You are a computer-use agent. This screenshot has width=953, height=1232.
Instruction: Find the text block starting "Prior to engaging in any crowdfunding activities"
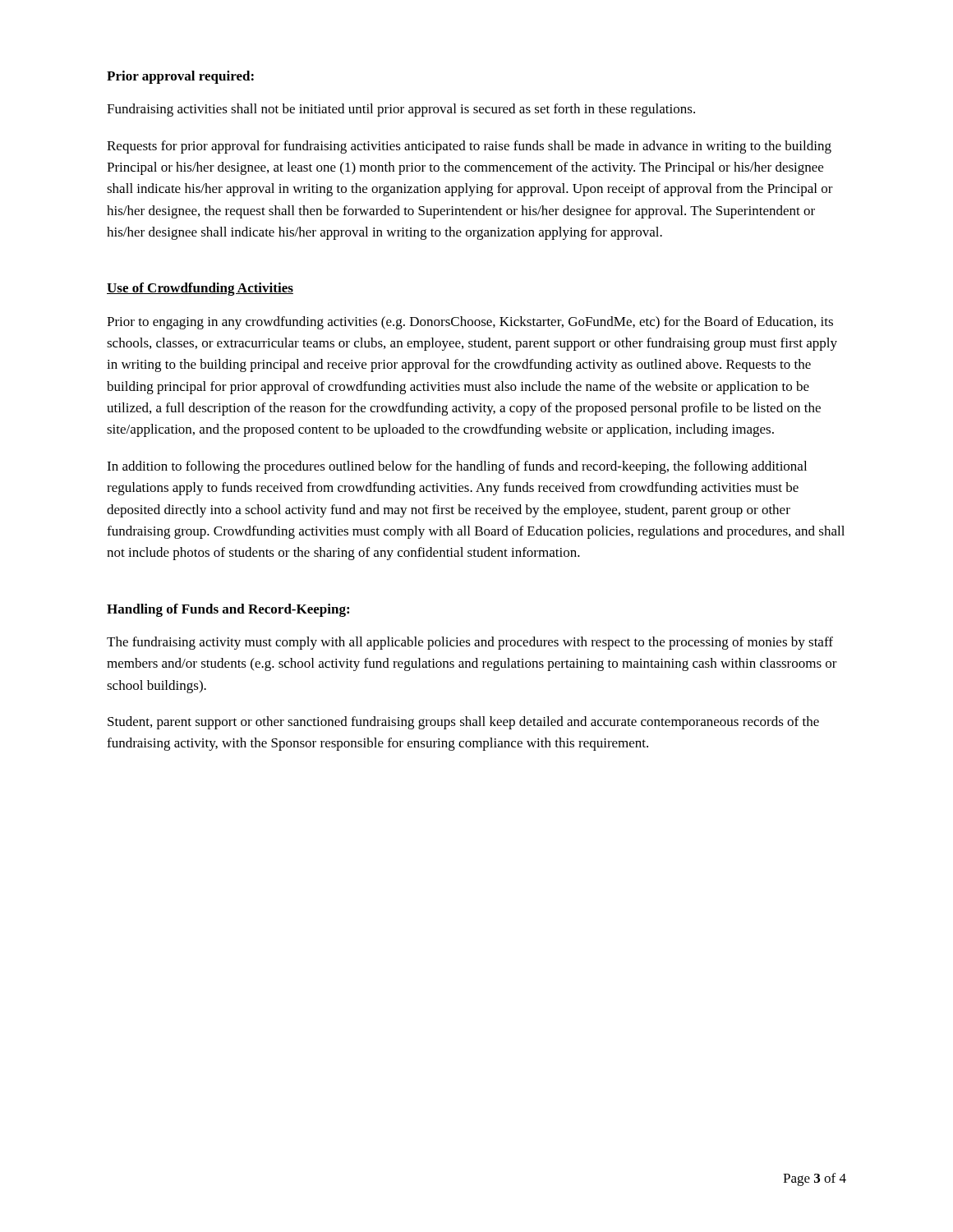pyautogui.click(x=476, y=376)
